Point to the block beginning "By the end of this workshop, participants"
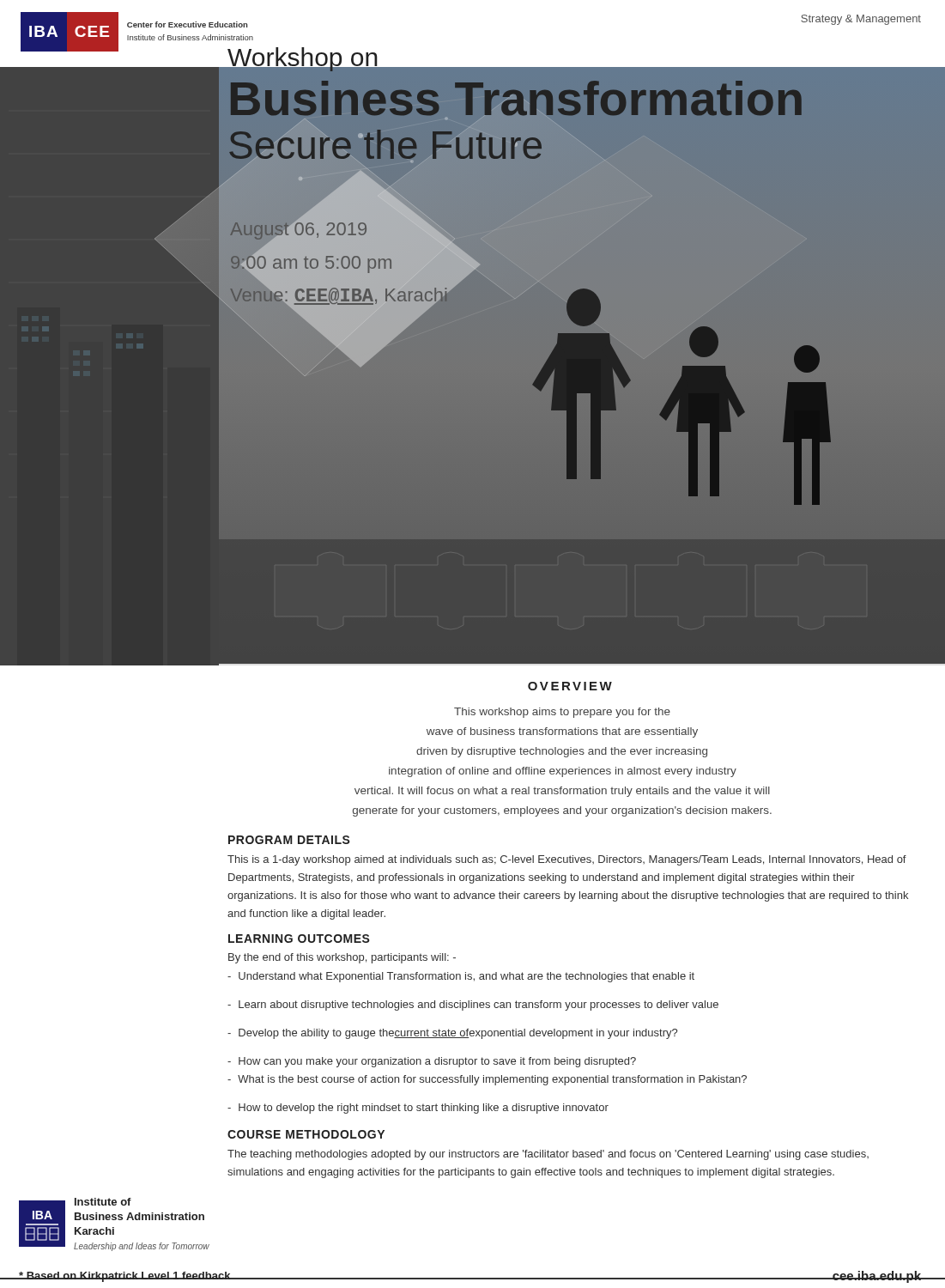 (x=342, y=957)
